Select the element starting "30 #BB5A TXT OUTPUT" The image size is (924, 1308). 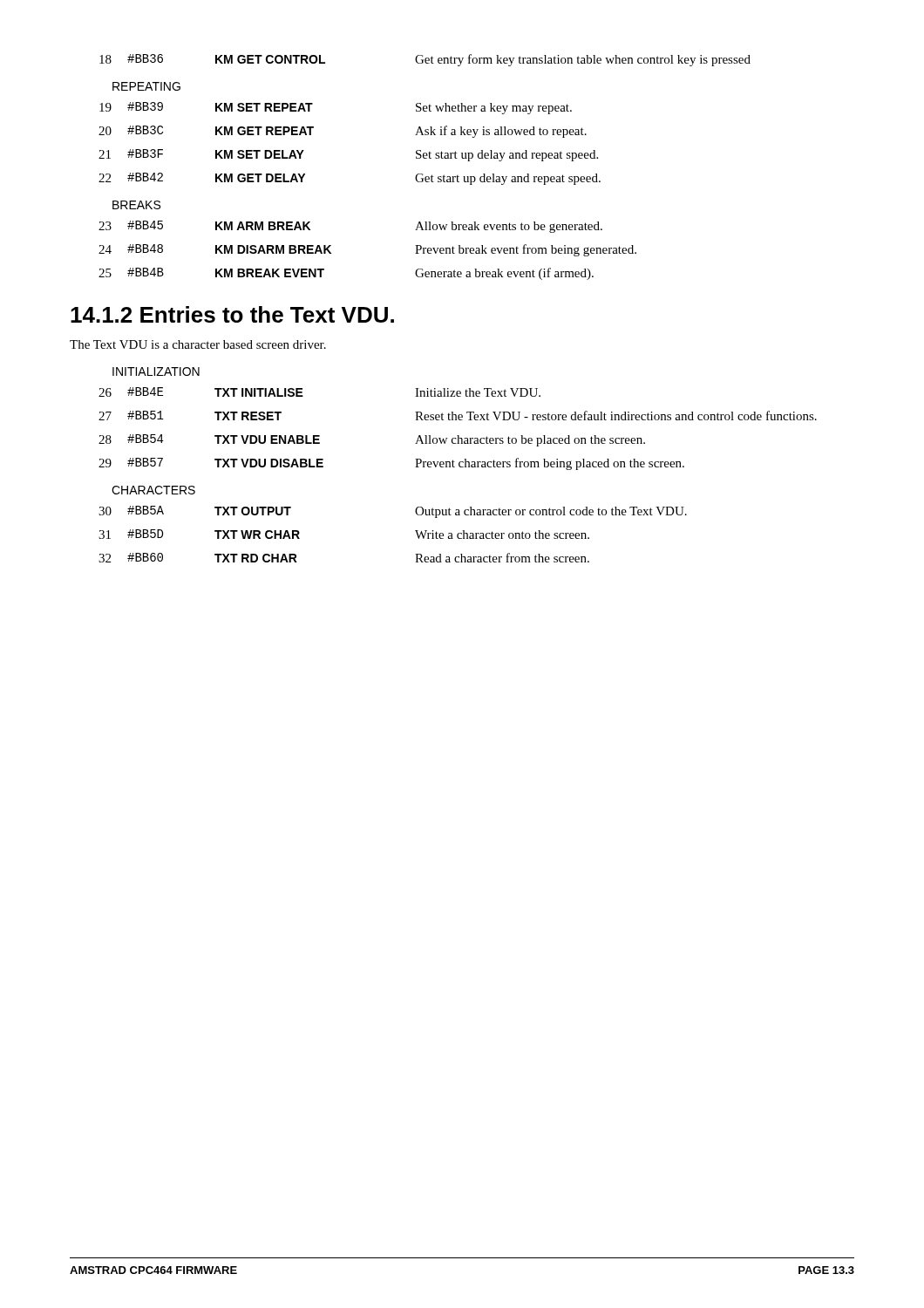(x=462, y=511)
